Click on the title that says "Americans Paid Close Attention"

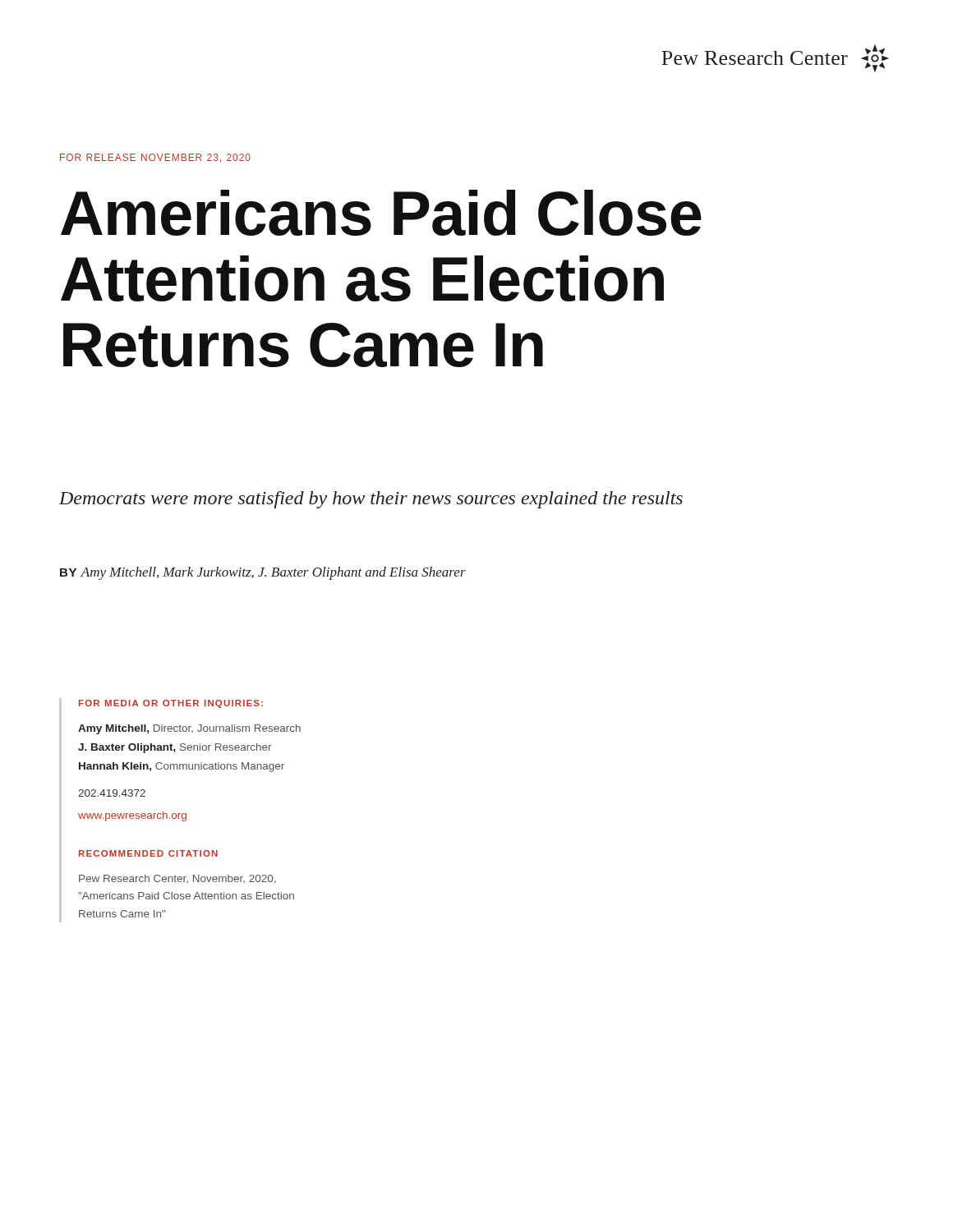coord(381,279)
